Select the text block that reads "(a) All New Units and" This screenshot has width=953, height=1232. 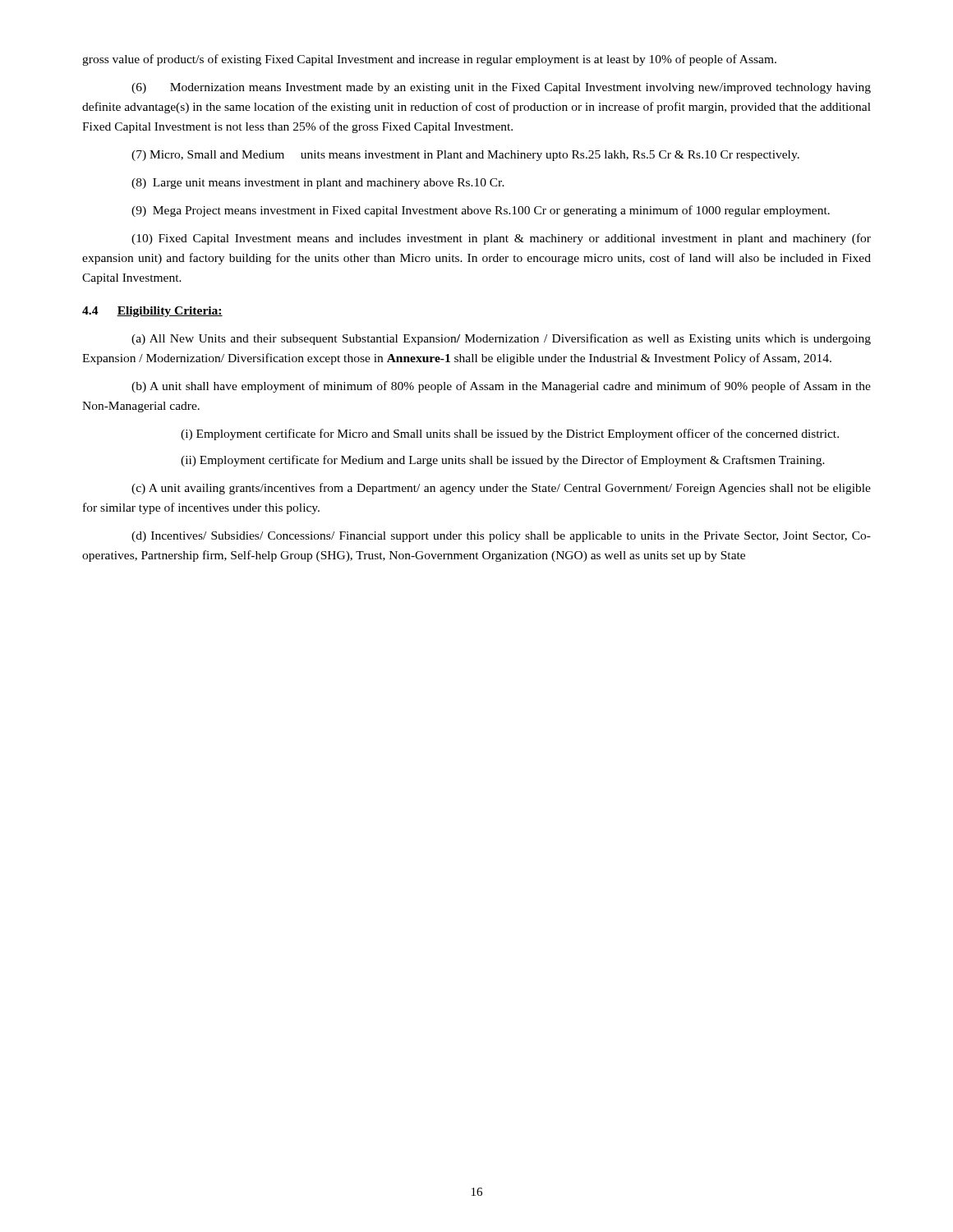[476, 348]
